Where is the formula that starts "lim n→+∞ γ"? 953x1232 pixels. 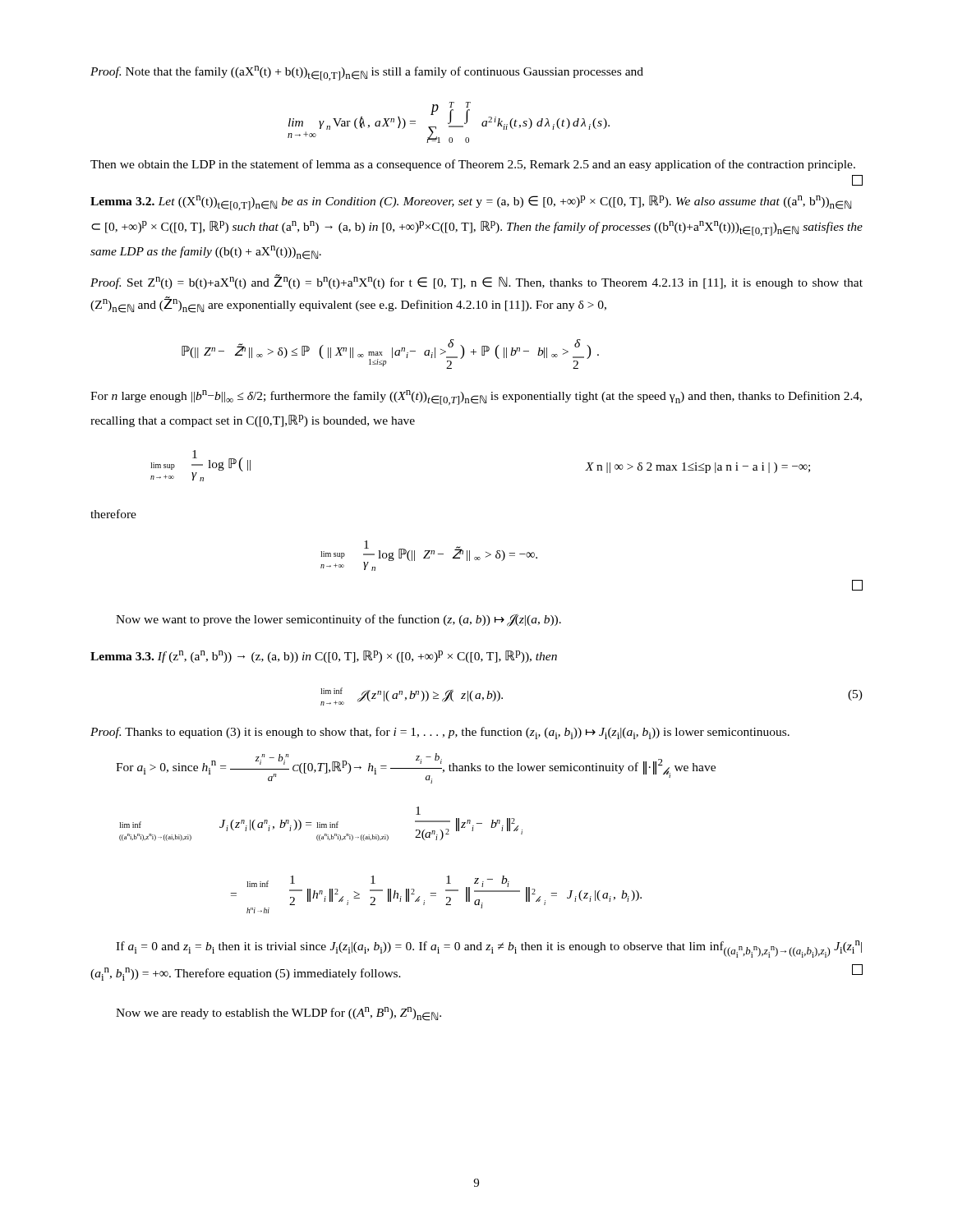tap(476, 119)
